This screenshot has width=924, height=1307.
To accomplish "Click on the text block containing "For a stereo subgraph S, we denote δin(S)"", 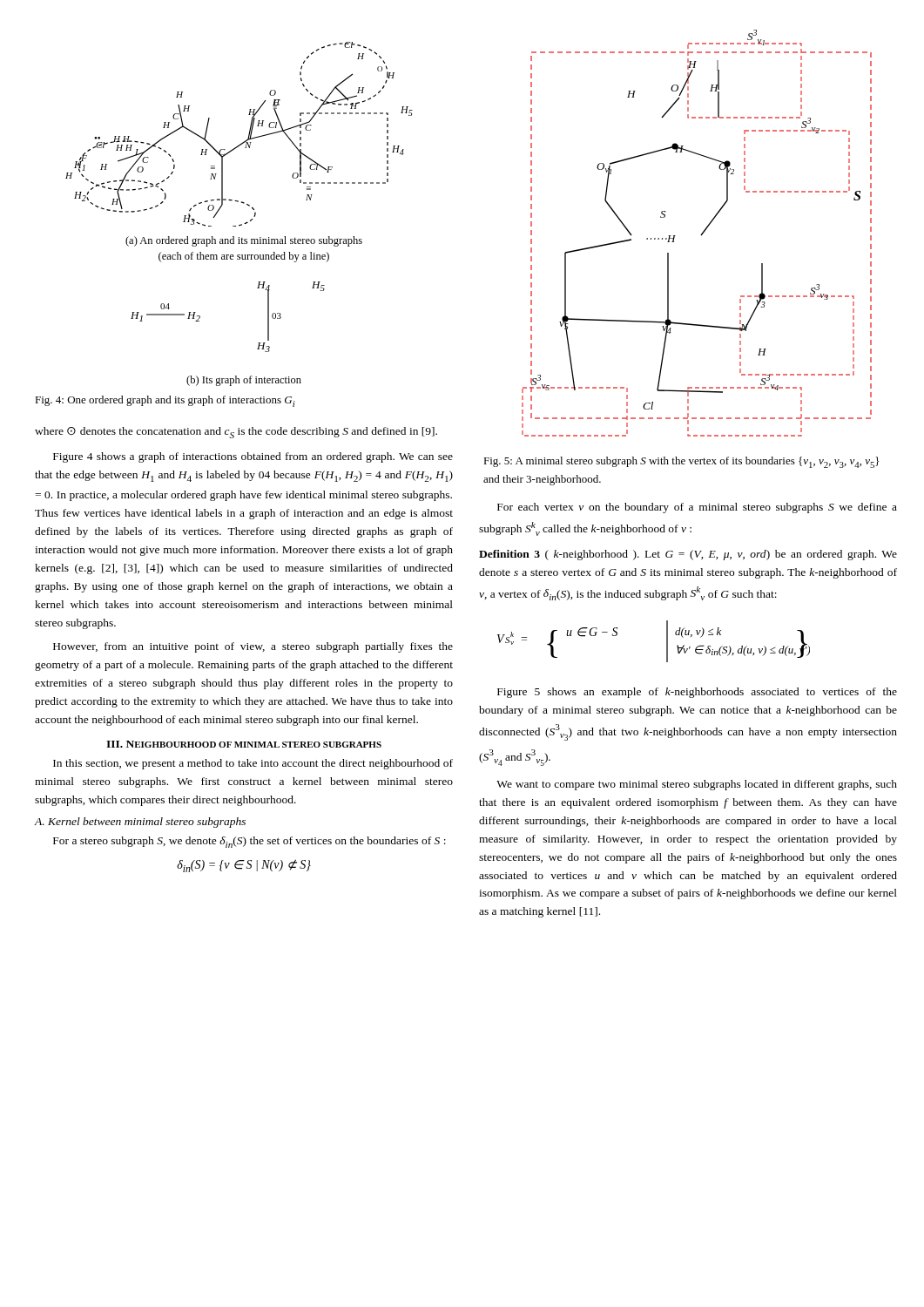I will coord(244,842).
